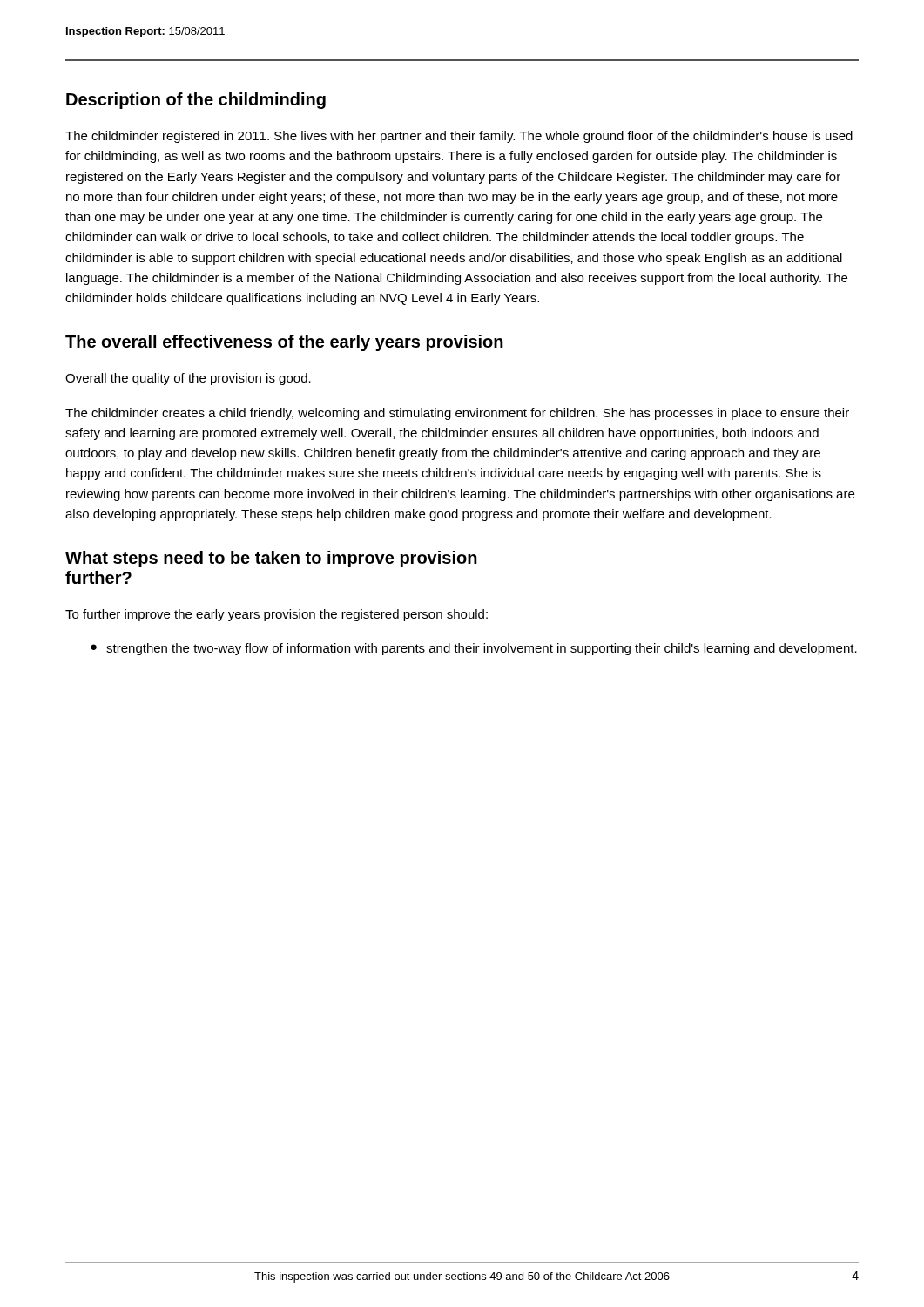Select the region starting "Overall the quality of the provision is good."
The image size is (924, 1307).
click(188, 378)
